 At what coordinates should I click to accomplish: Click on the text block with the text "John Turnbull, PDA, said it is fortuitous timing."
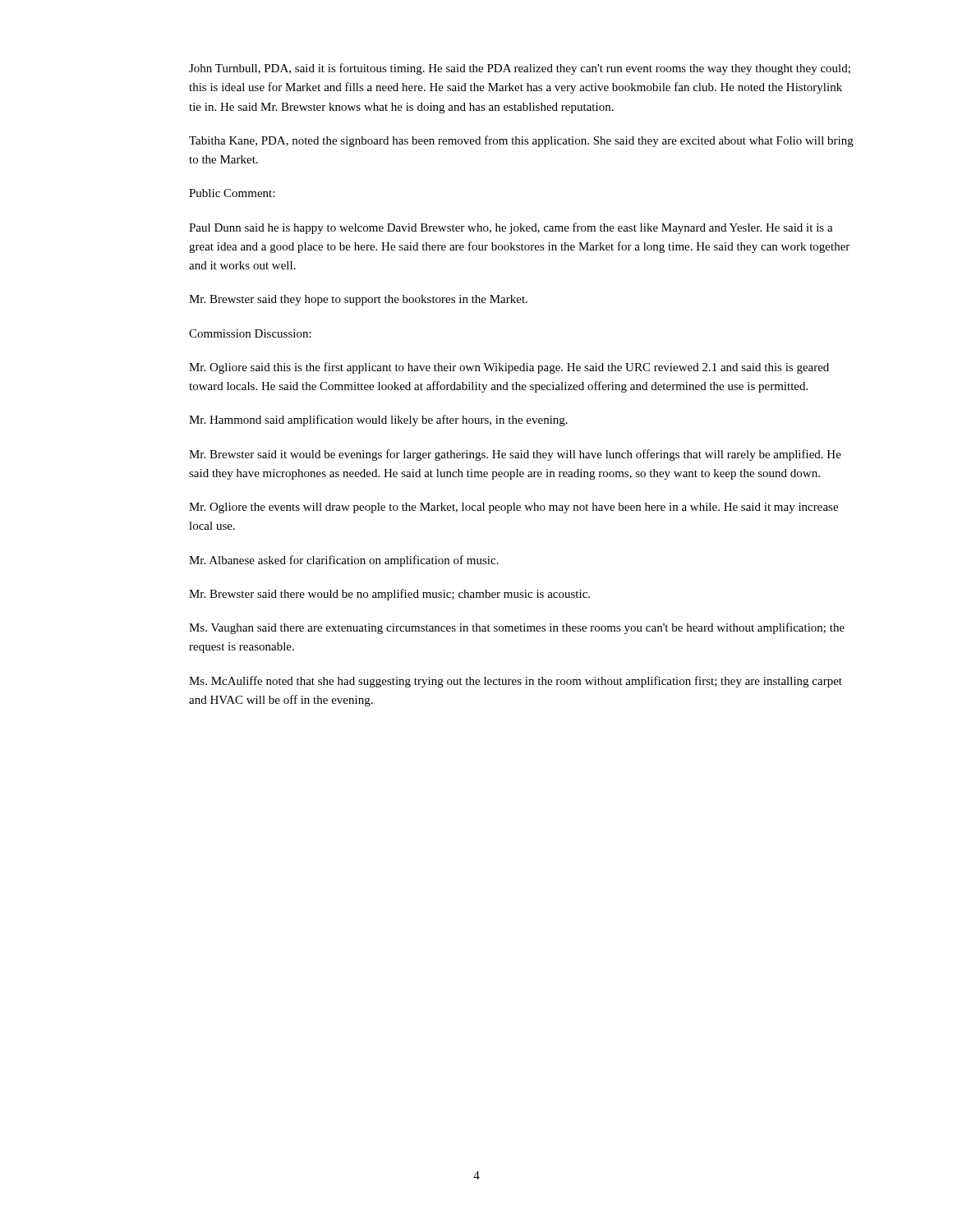(x=520, y=87)
